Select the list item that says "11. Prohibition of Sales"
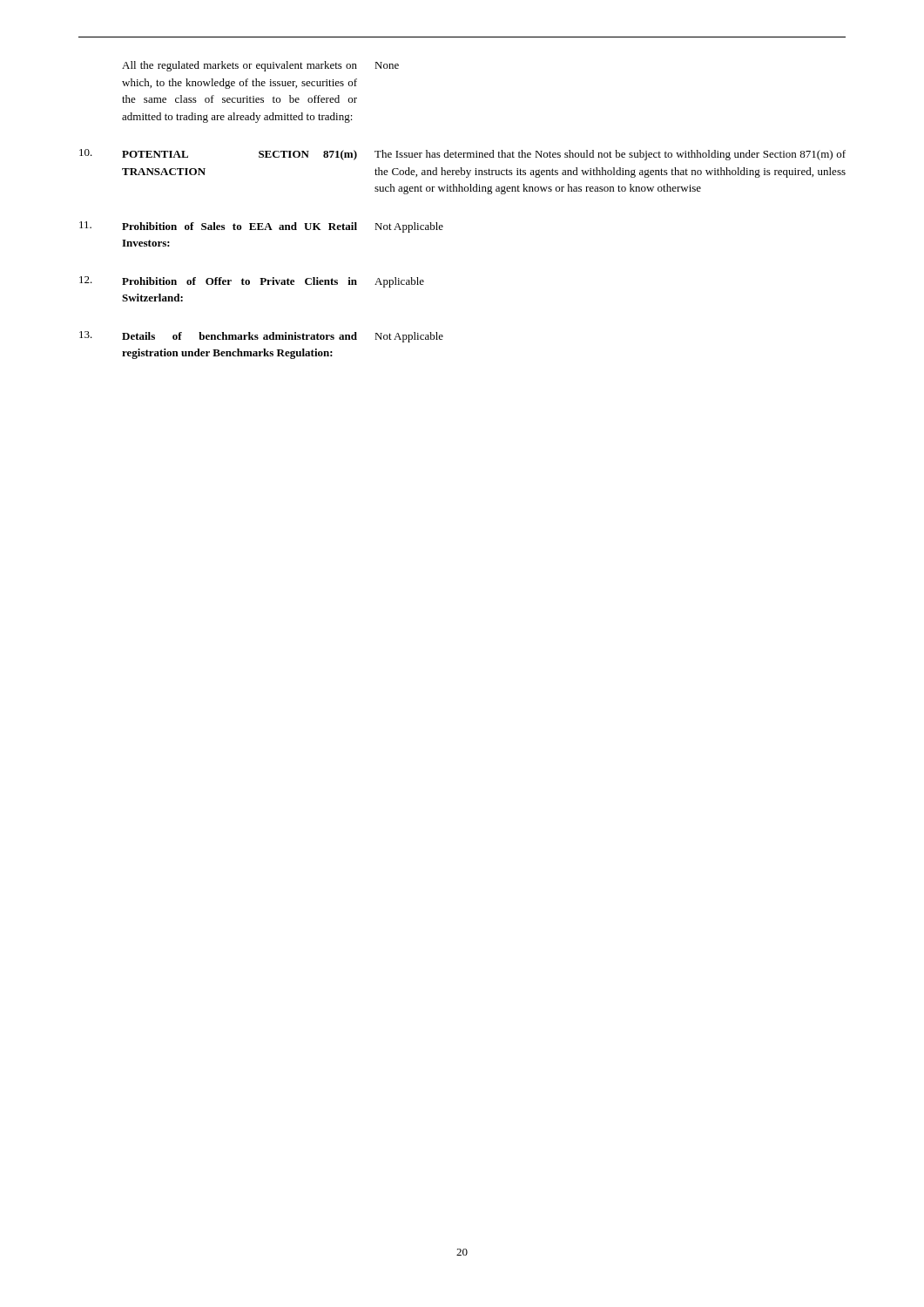924x1307 pixels. pyautogui.click(x=261, y=227)
